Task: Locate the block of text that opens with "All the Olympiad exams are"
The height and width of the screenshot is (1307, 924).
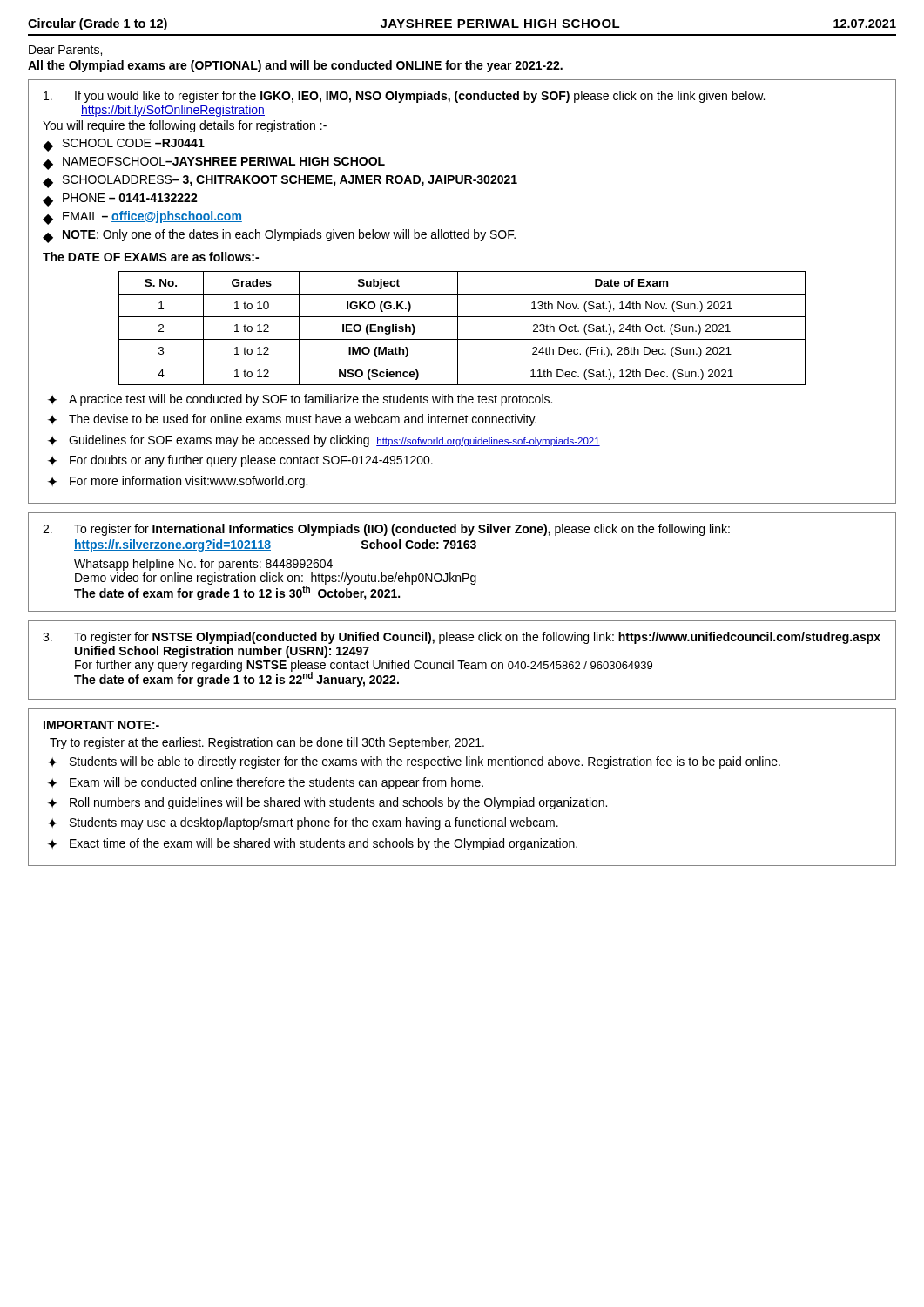Action: tap(295, 65)
